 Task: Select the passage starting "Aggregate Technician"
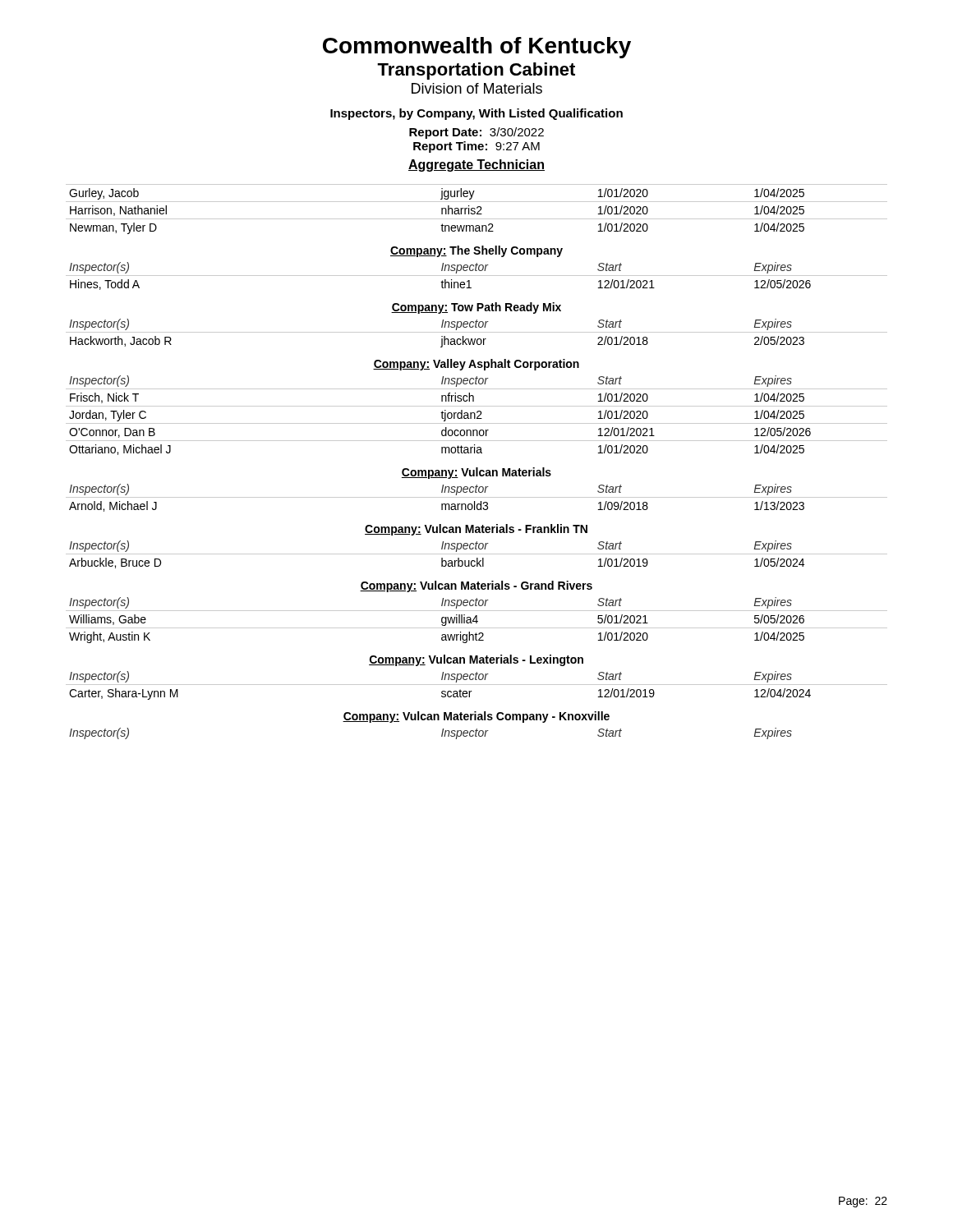(476, 165)
